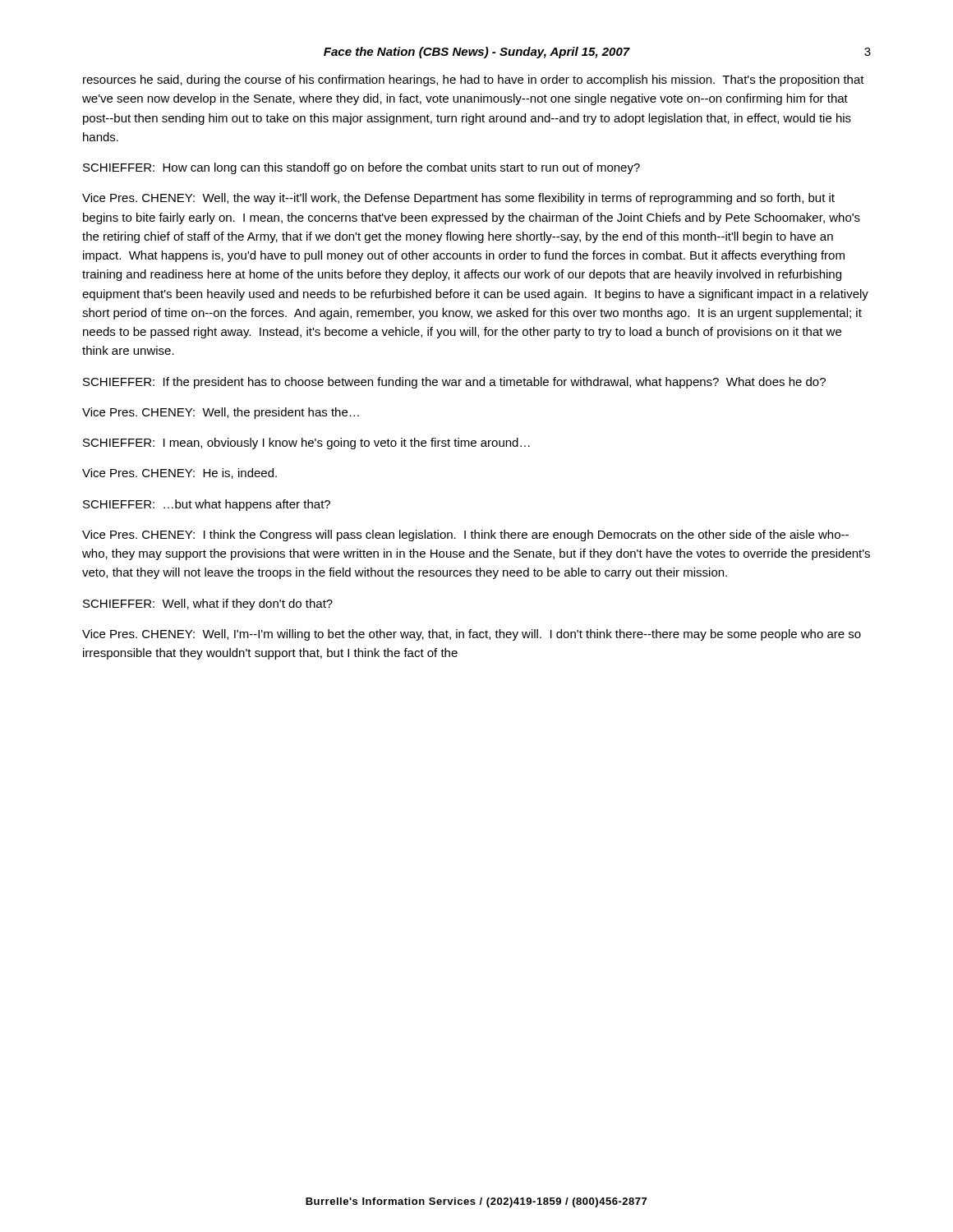The image size is (953, 1232).
Task: Where is the passage that starts "SCHIEFFER: How can long can this standoff"?
Action: click(361, 167)
